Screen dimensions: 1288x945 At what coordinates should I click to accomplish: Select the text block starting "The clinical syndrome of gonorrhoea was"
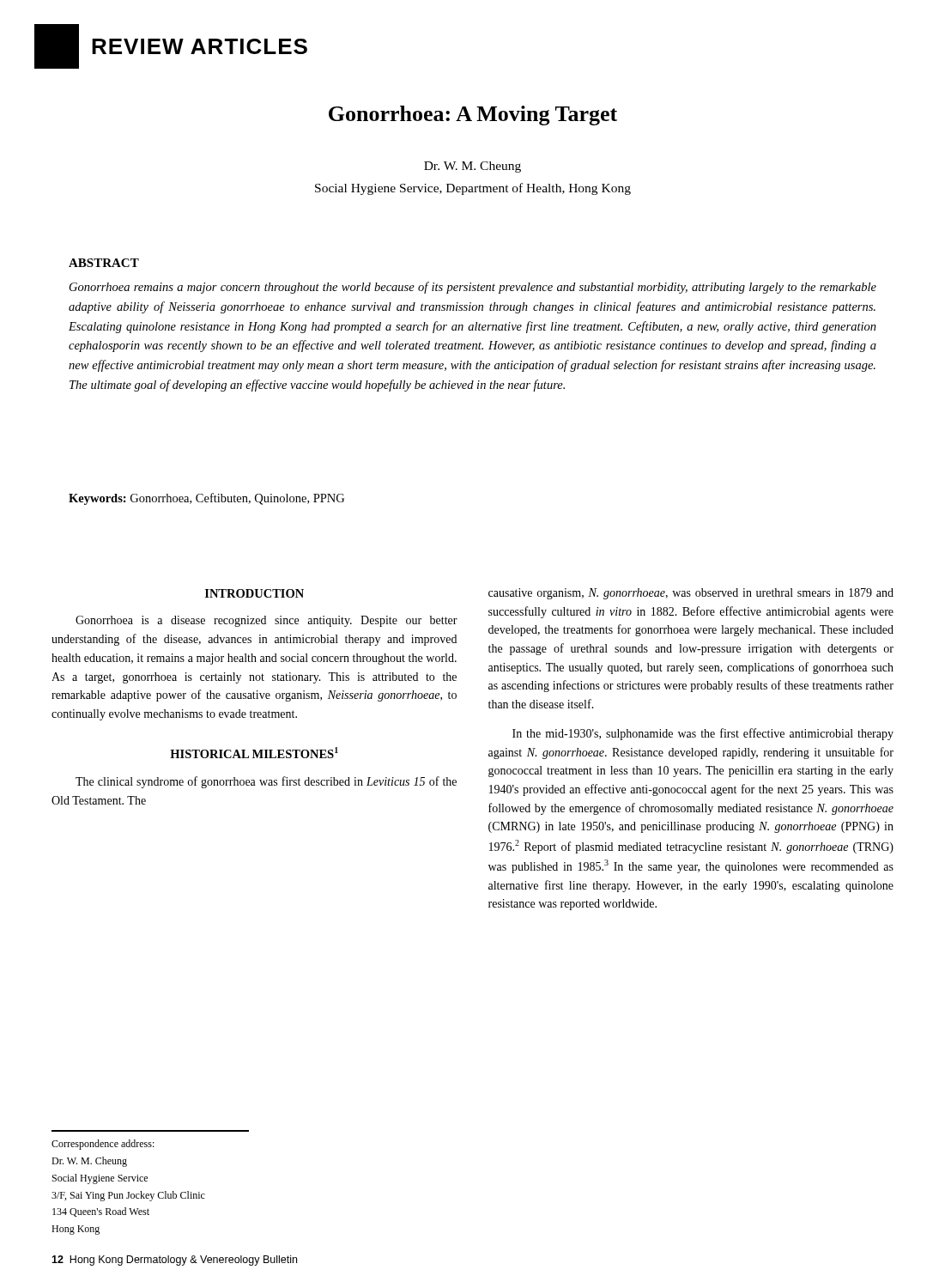[x=254, y=791]
